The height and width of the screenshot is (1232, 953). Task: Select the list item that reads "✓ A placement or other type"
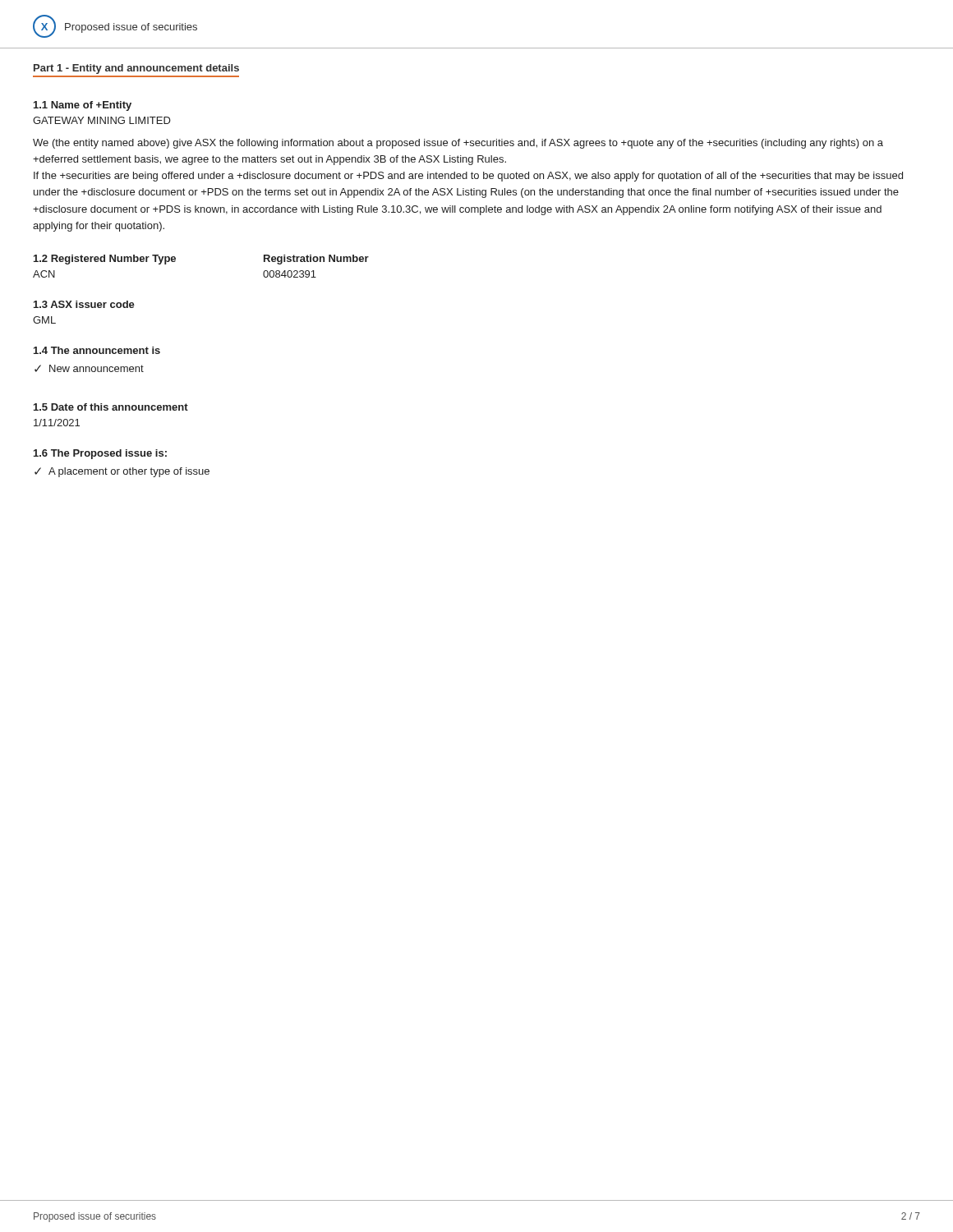[x=121, y=471]
